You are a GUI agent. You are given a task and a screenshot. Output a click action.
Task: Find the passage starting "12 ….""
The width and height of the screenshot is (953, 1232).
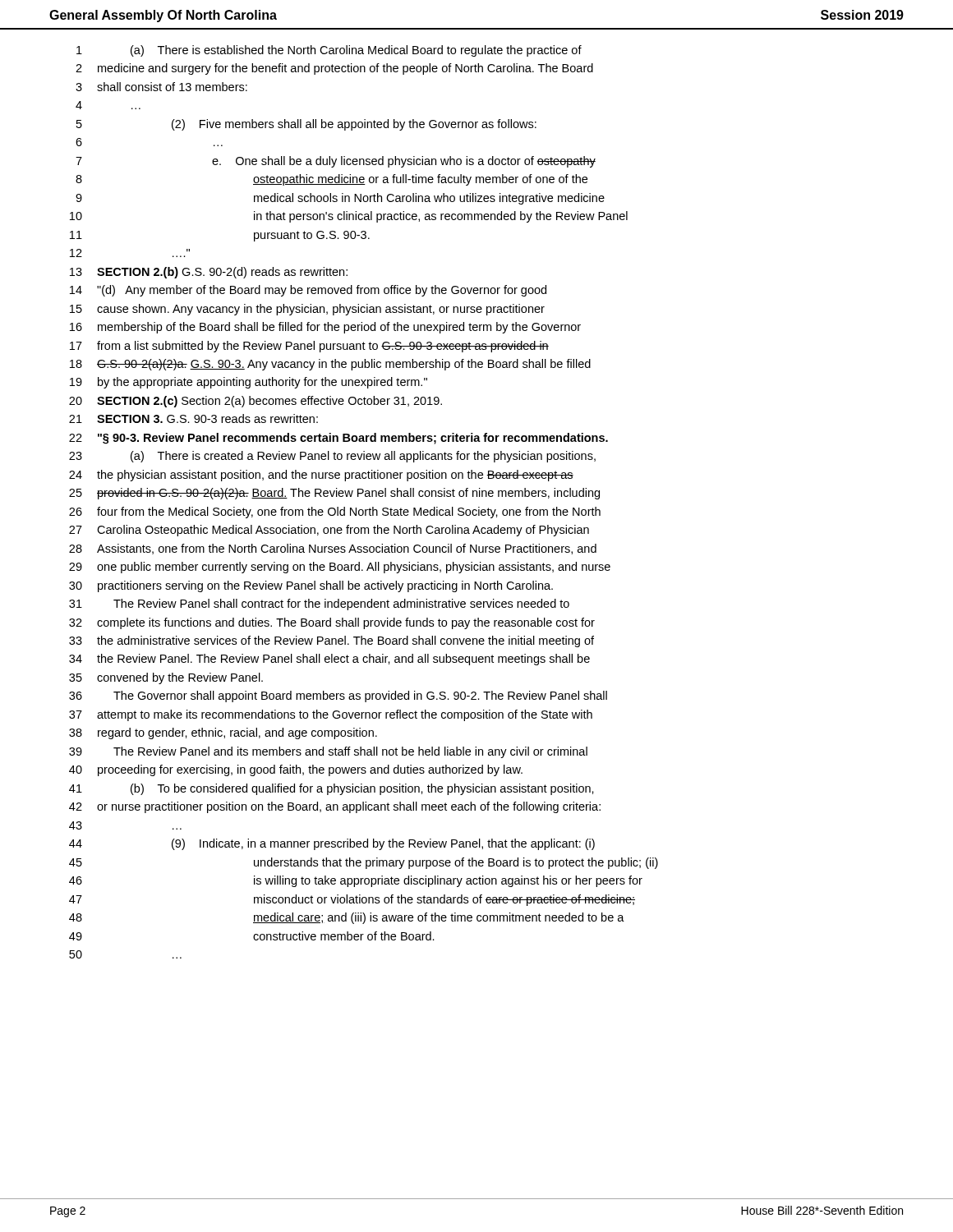pyautogui.click(x=78, y=253)
